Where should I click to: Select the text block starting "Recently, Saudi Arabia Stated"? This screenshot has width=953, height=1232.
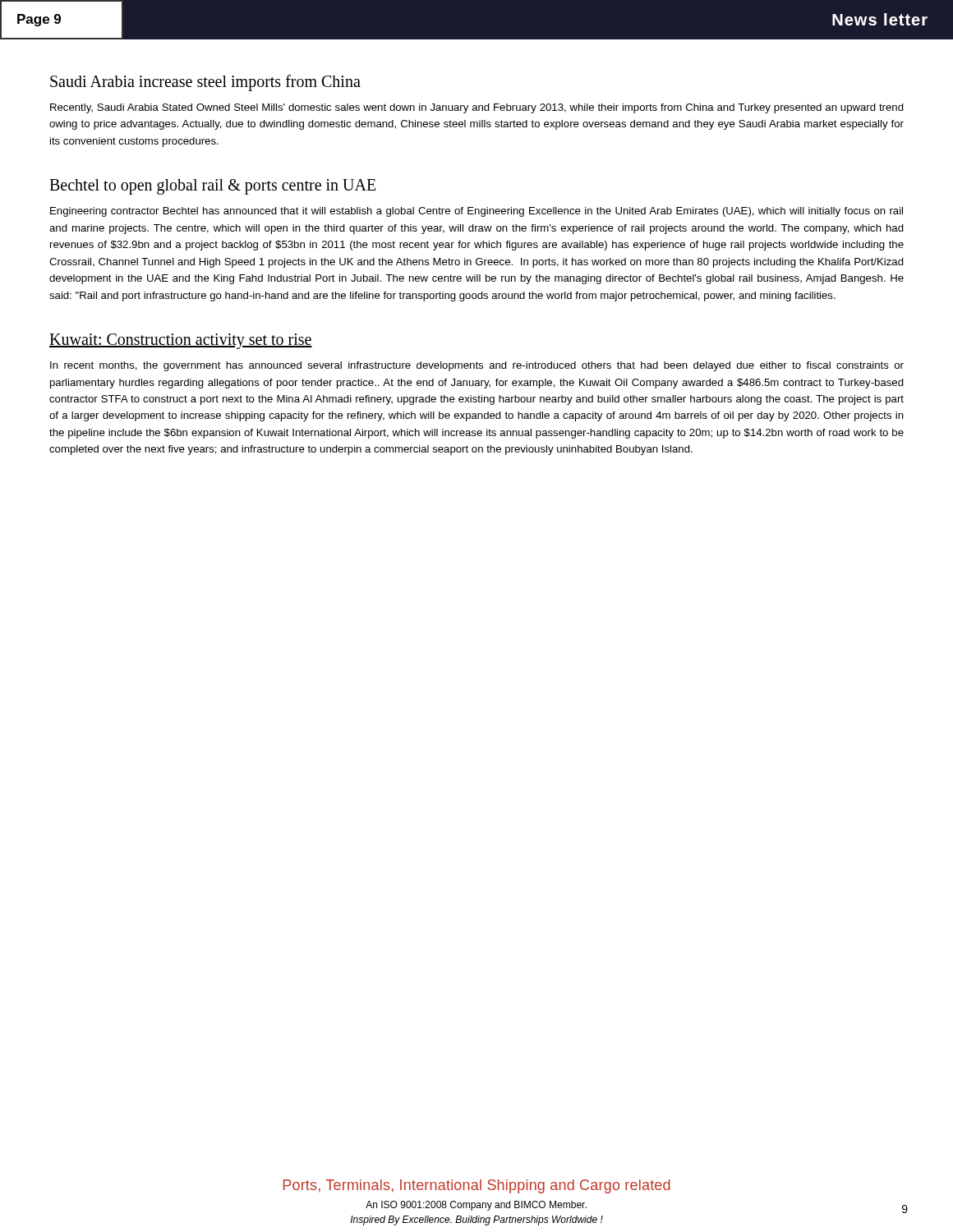tap(476, 124)
